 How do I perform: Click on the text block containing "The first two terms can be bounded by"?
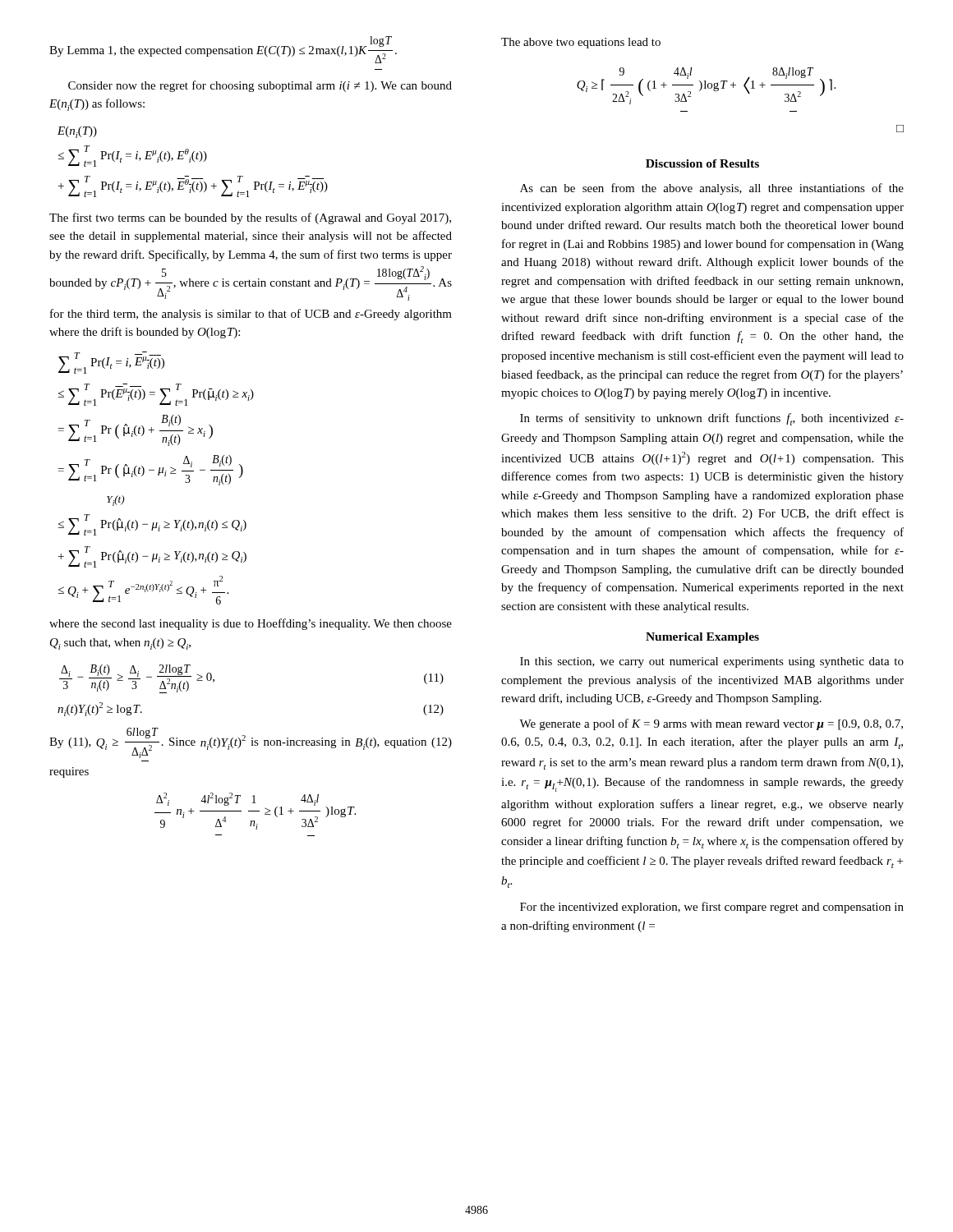pyautogui.click(x=251, y=275)
